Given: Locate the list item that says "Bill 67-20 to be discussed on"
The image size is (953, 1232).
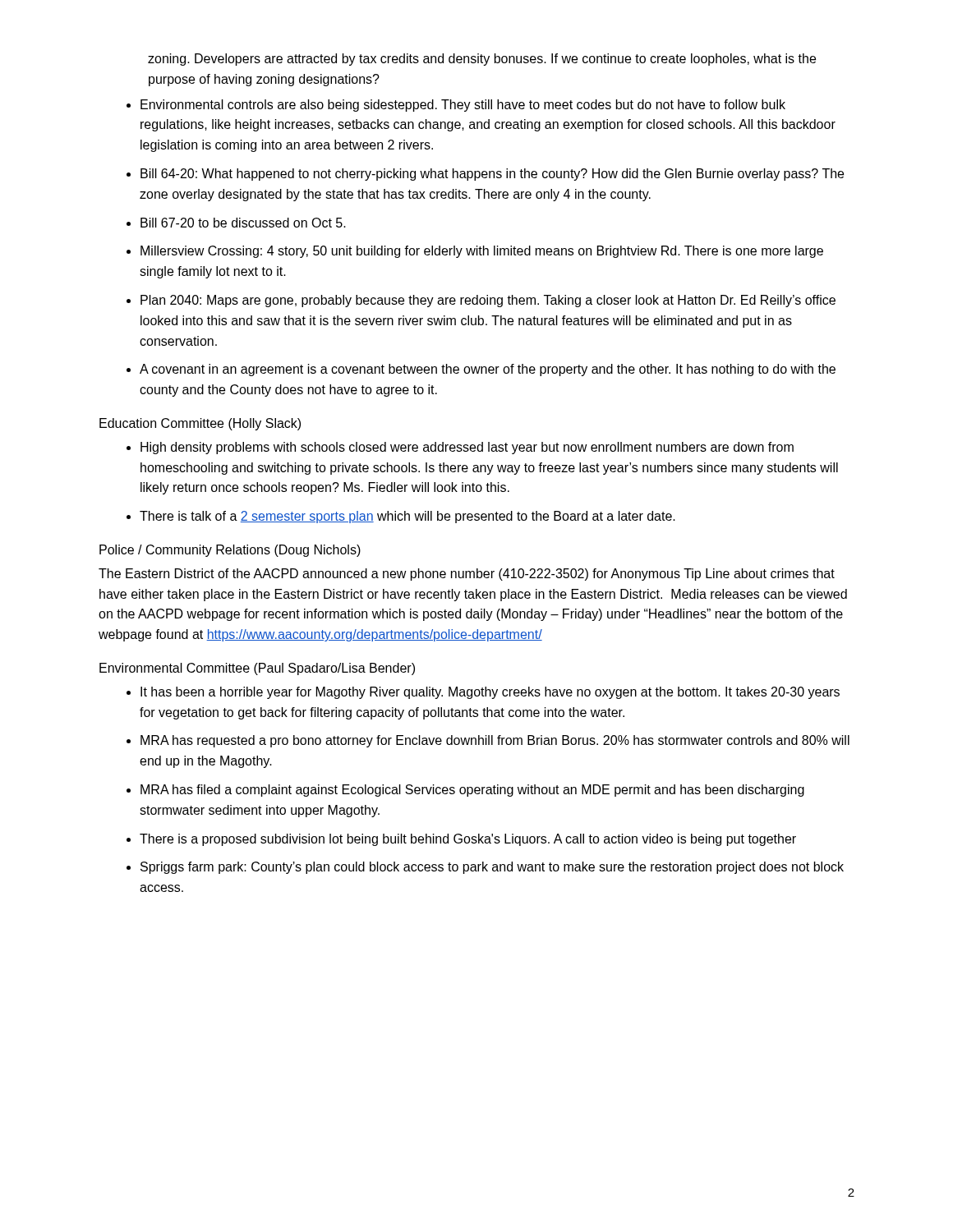Looking at the screenshot, I should (243, 223).
